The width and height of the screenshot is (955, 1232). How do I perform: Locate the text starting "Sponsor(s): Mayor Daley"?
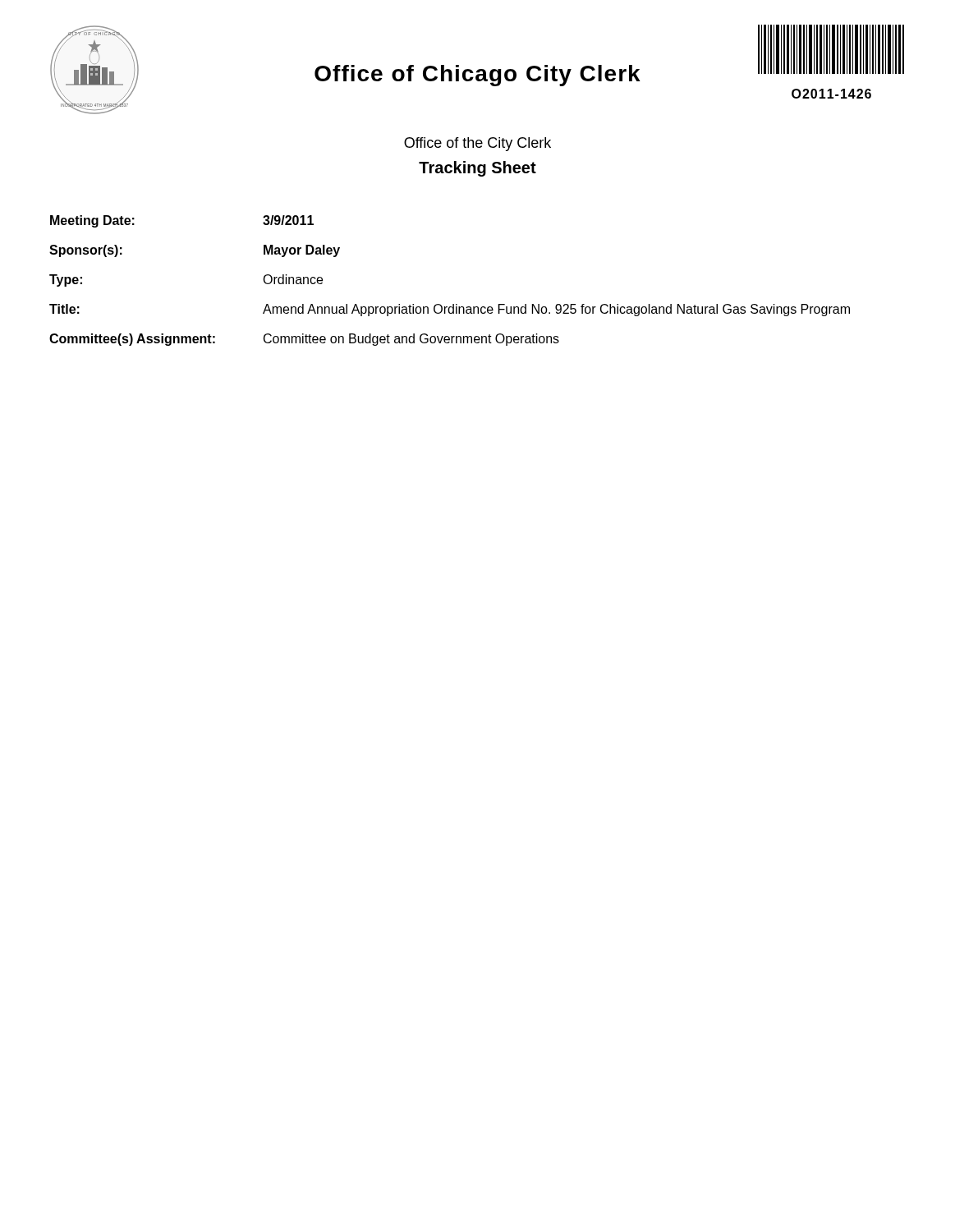(x=90, y=251)
